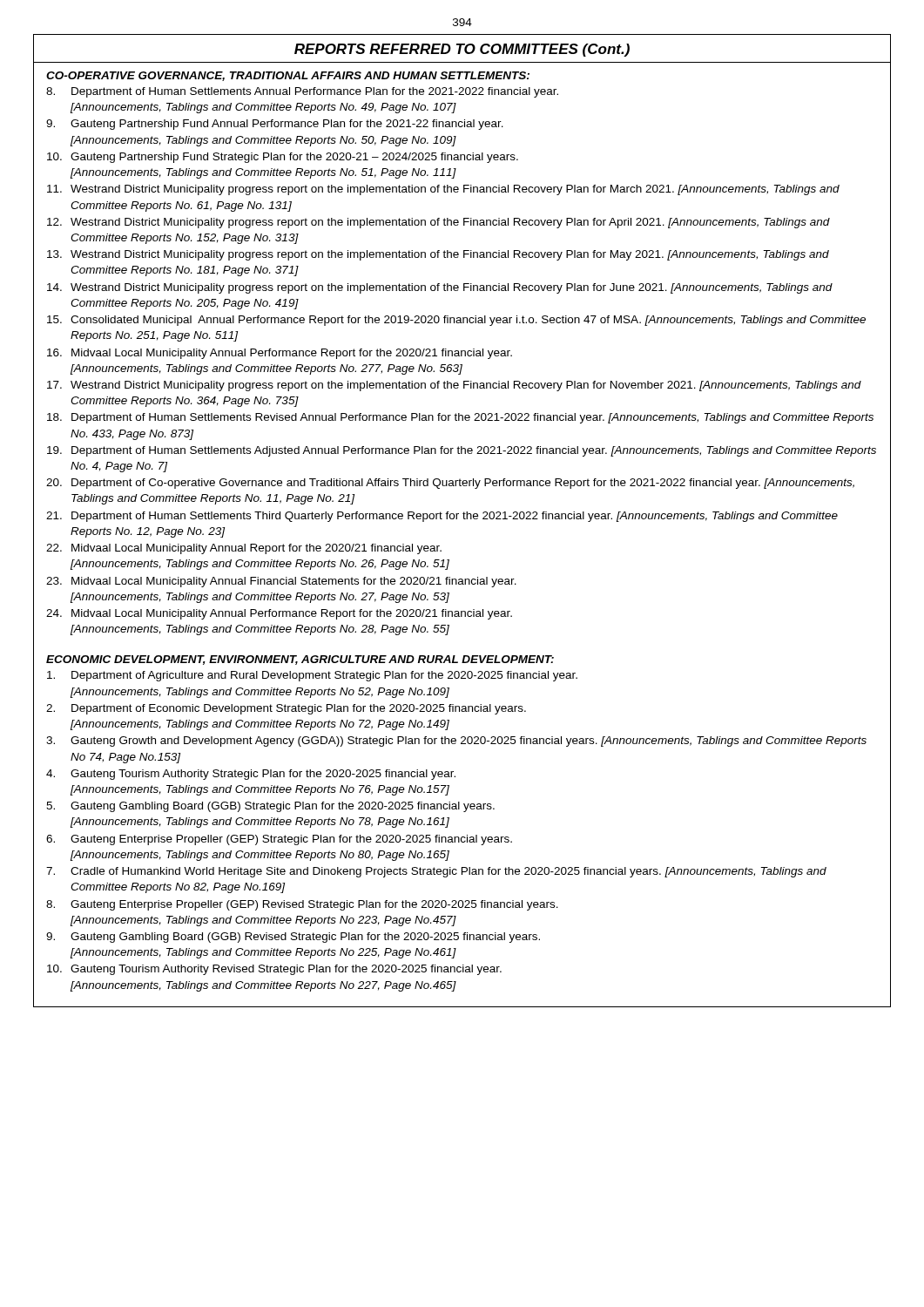This screenshot has height=1307, width=924.
Task: Locate the list item containing "16. Midvaal Local Municipality"
Action: (x=462, y=361)
